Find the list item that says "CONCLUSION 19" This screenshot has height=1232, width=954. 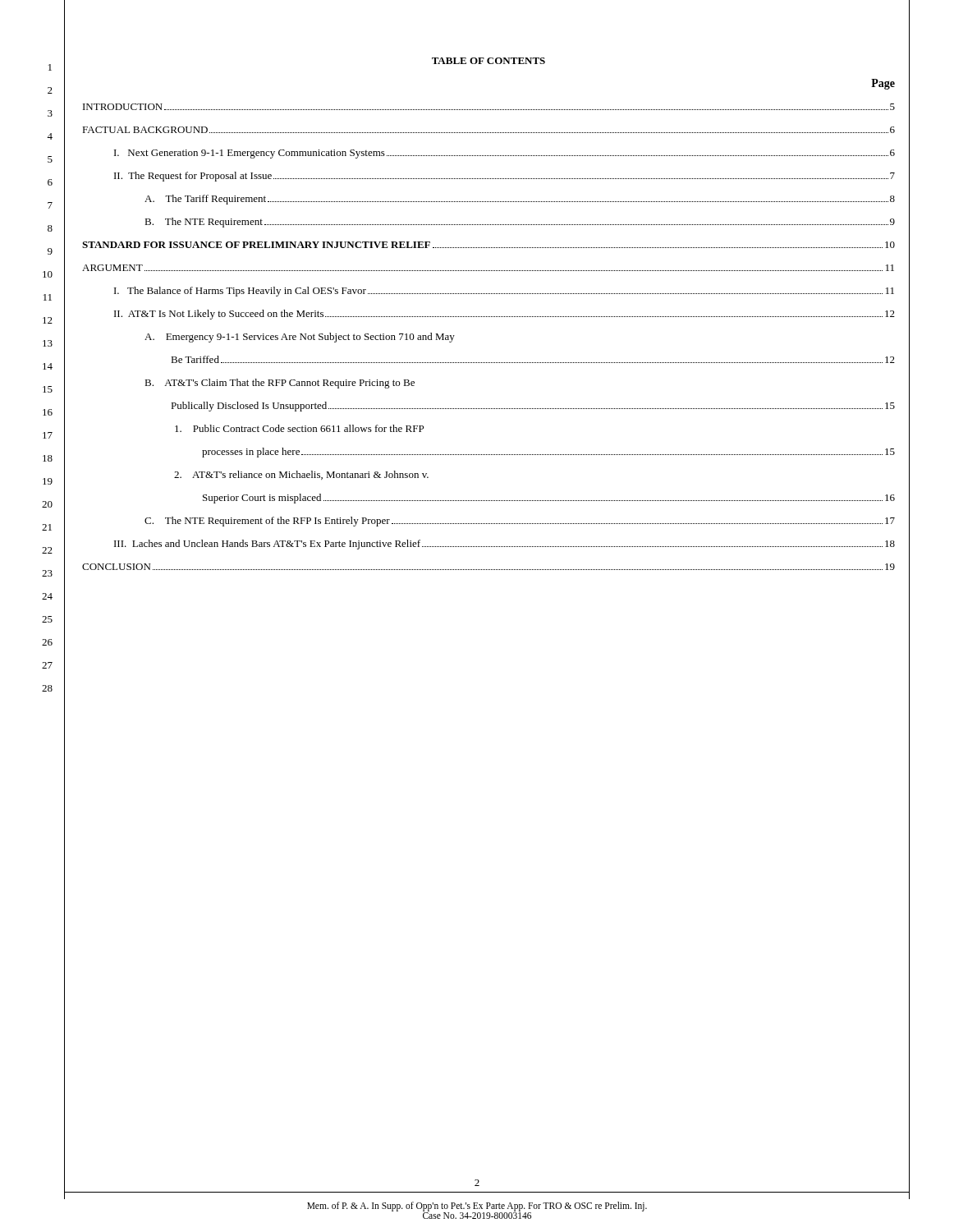tap(488, 567)
